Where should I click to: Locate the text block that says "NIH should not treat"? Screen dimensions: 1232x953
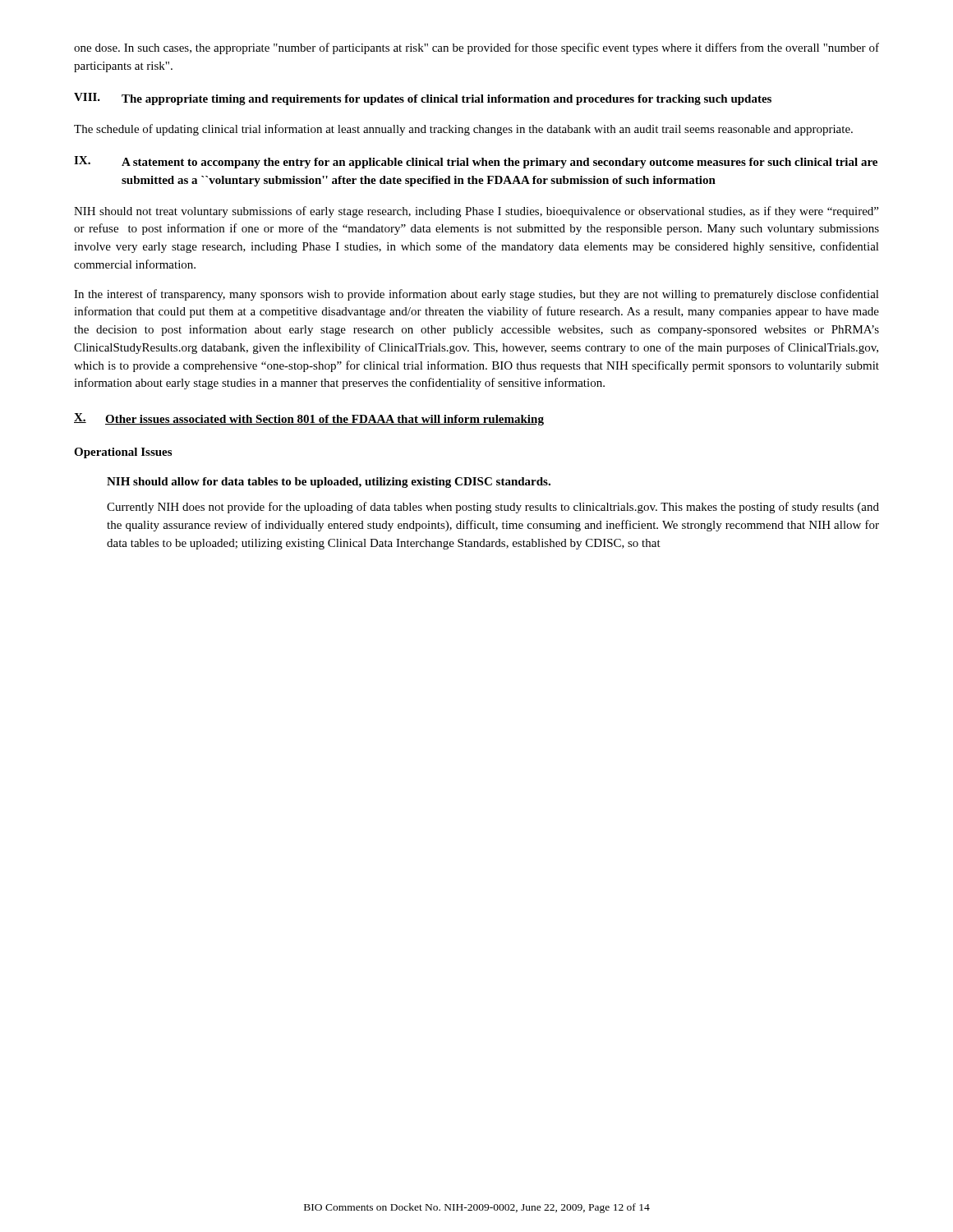click(476, 238)
